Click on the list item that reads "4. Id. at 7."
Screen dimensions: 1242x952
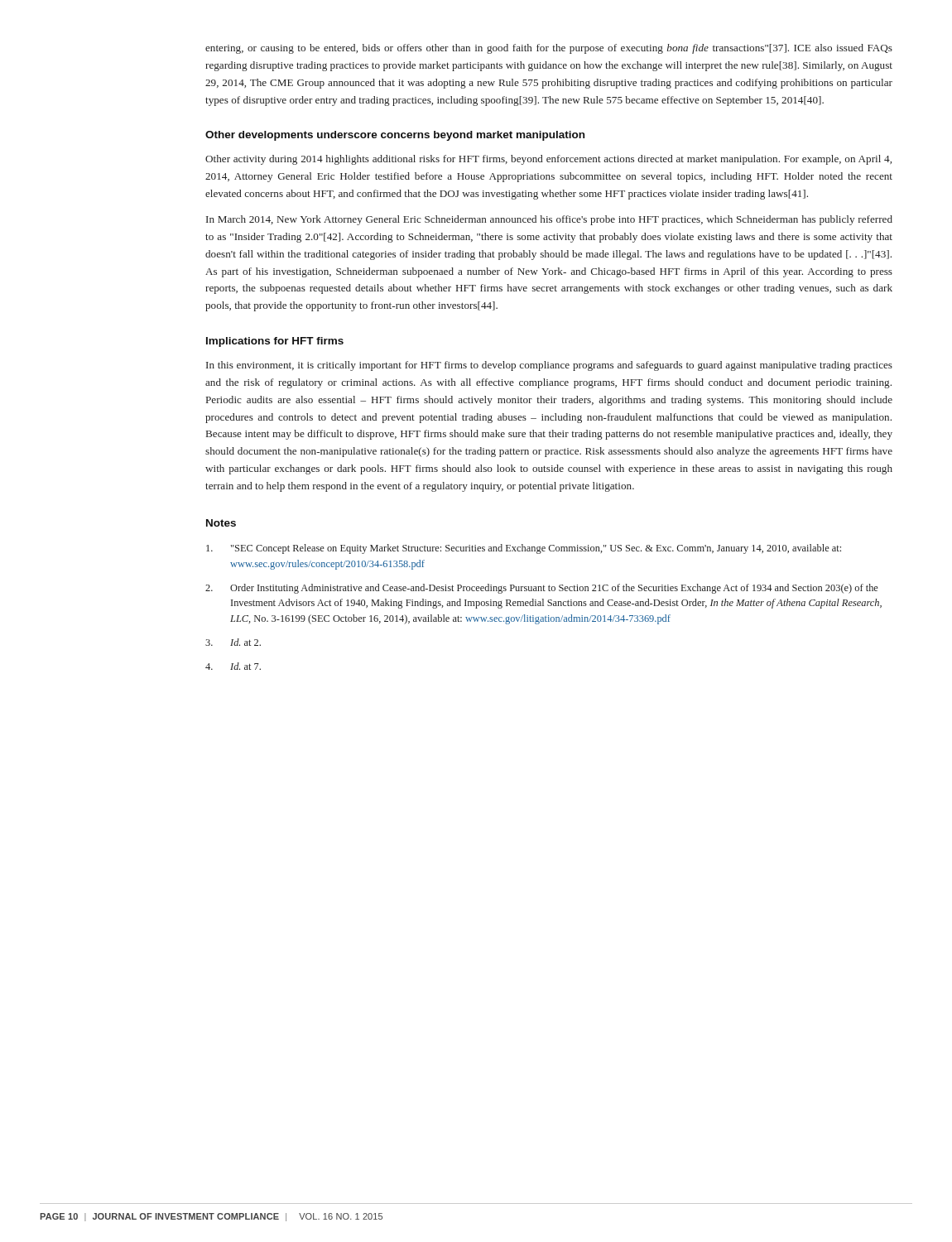(x=233, y=666)
